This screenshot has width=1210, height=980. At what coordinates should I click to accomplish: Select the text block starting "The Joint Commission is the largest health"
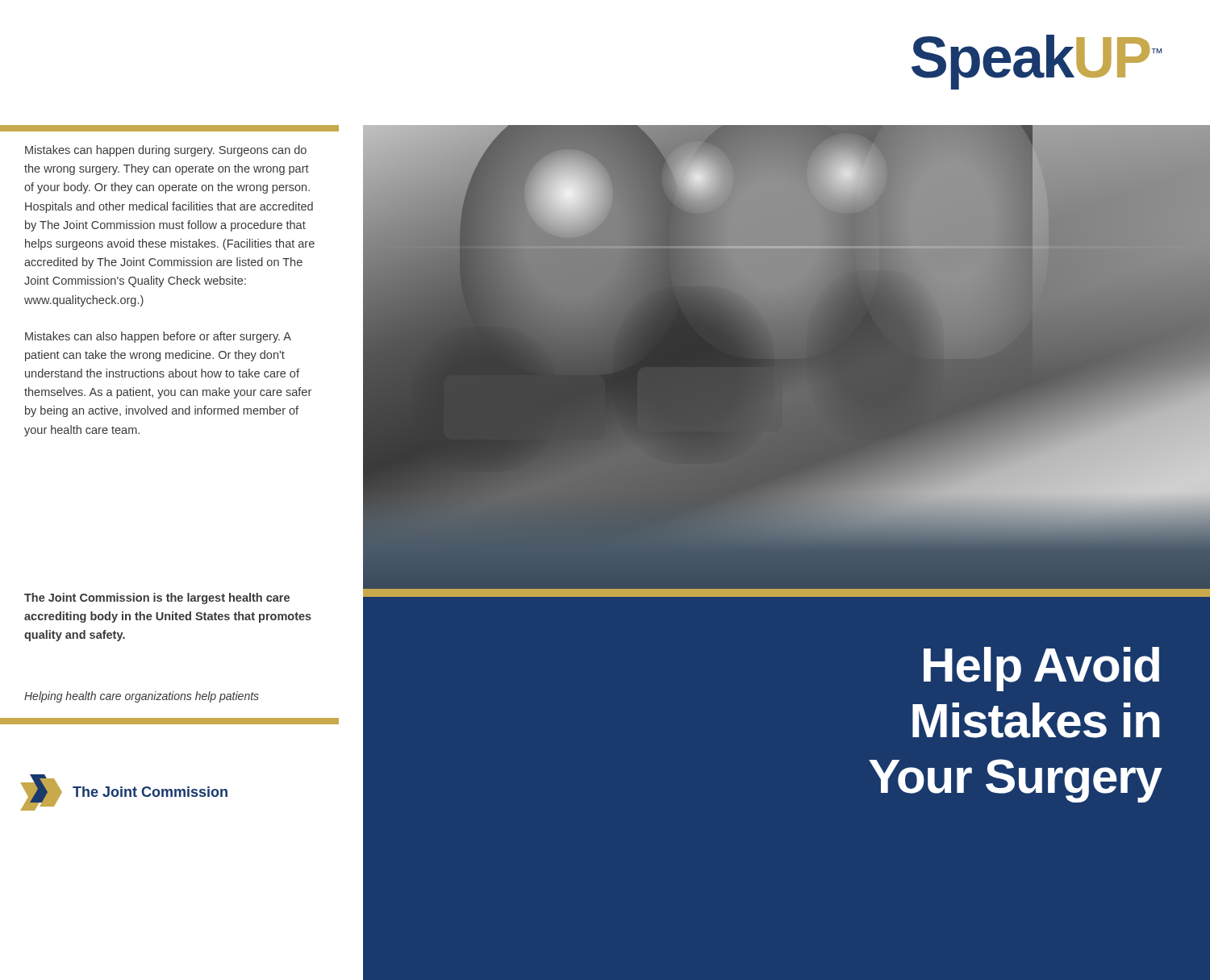171,617
